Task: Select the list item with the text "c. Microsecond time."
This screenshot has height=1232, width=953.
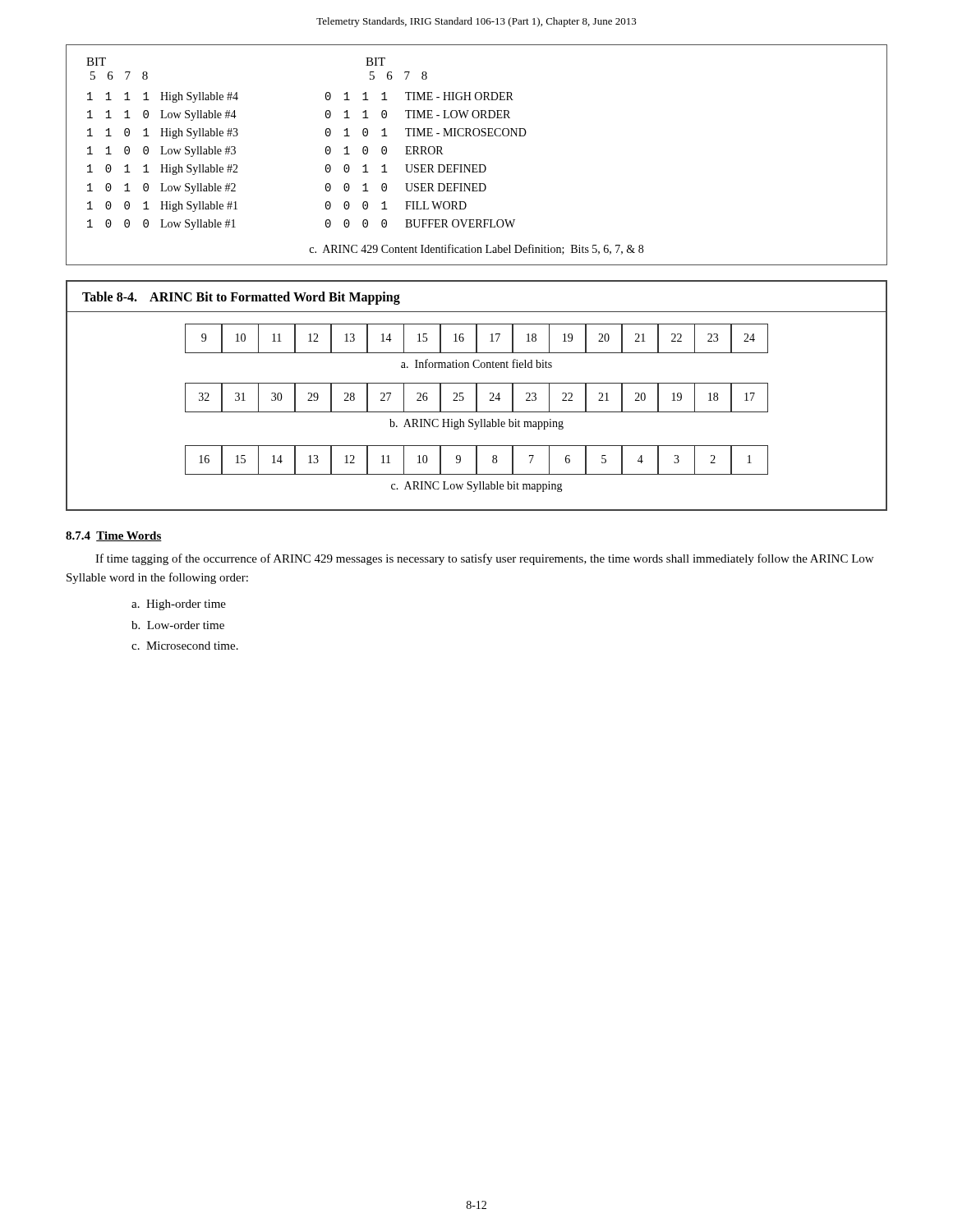Action: (x=185, y=646)
